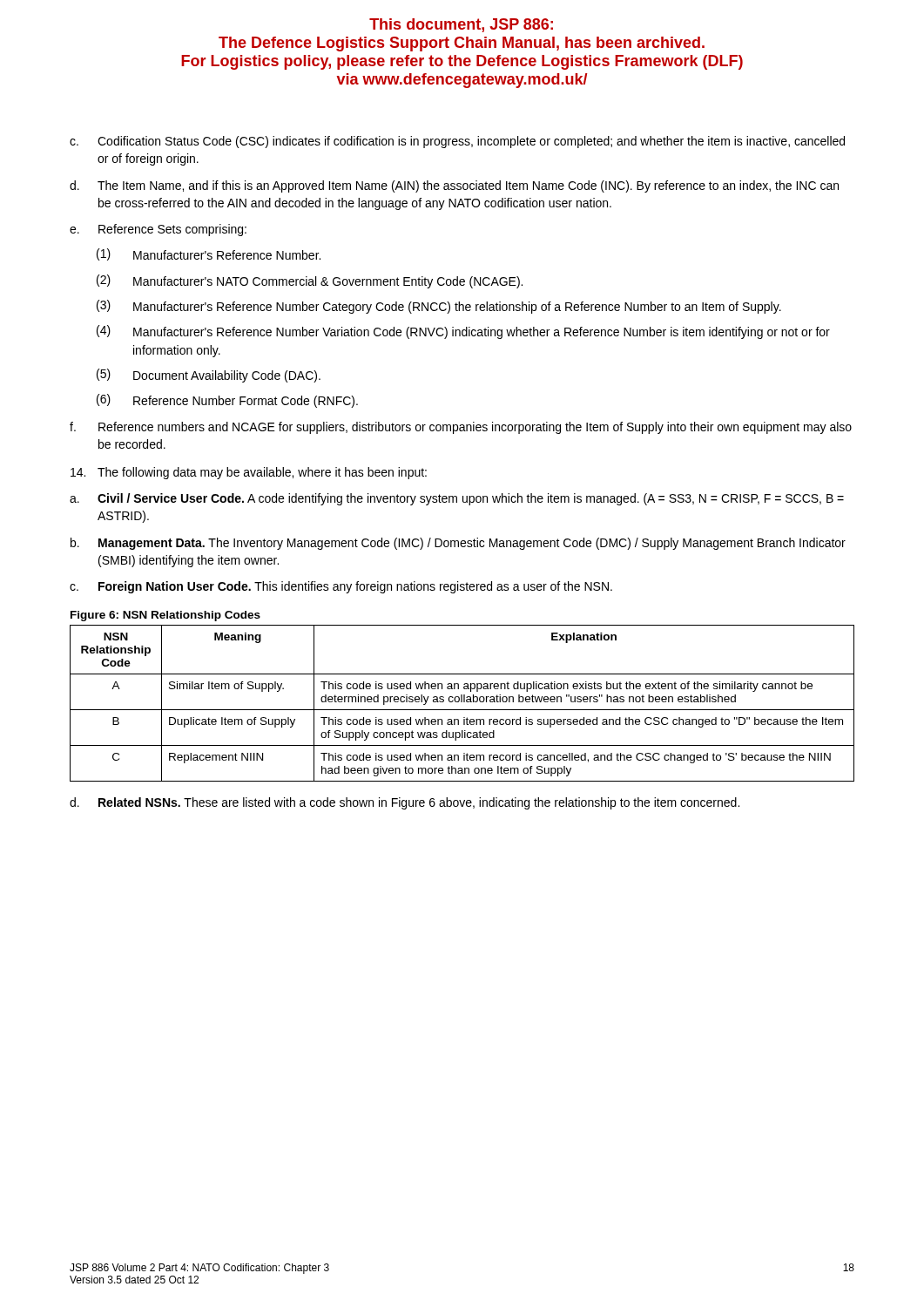Viewport: 924px width, 1307px height.
Task: Navigate to the element starting "e. Reference Sets"
Action: [x=158, y=230]
